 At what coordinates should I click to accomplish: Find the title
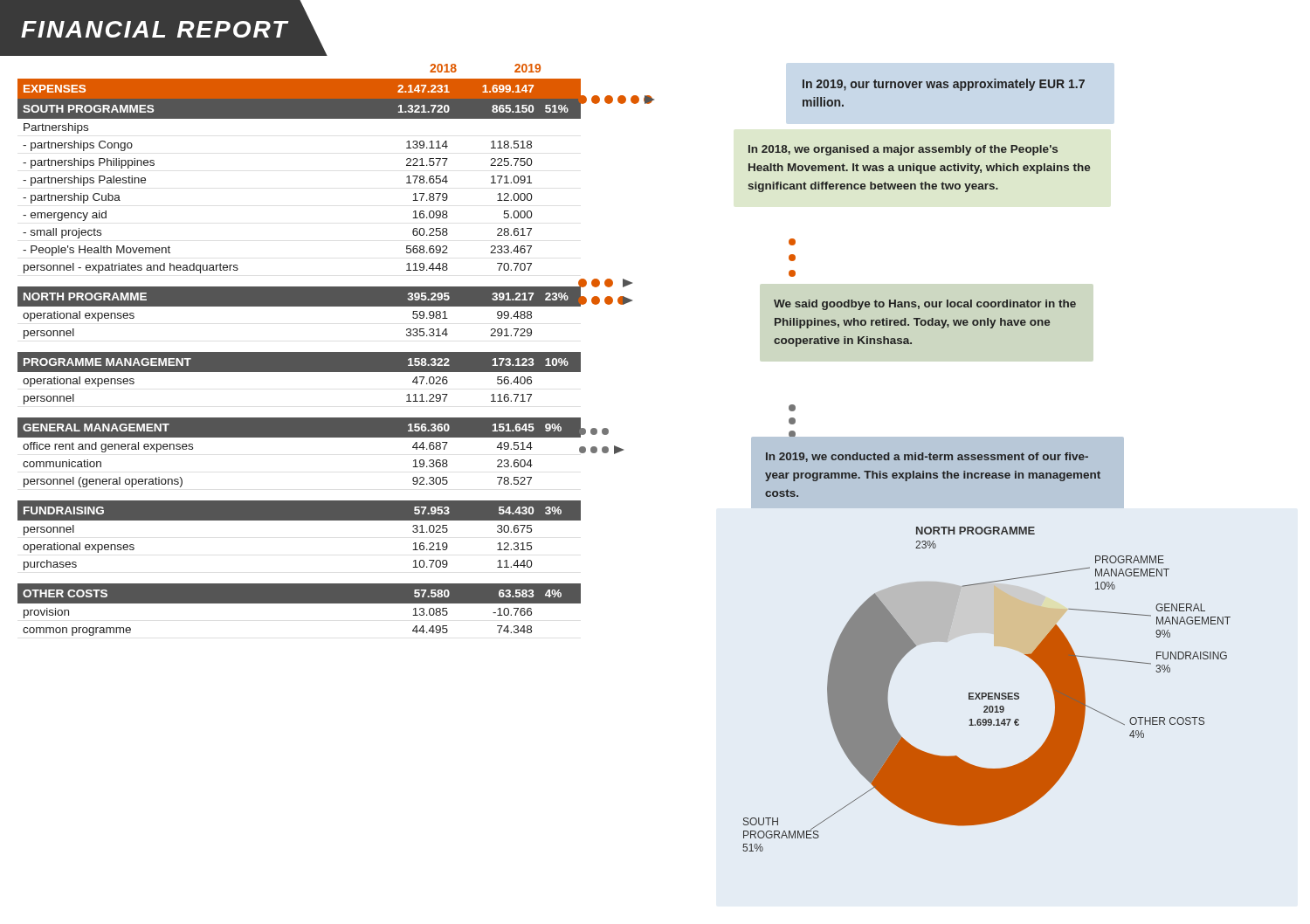click(155, 29)
